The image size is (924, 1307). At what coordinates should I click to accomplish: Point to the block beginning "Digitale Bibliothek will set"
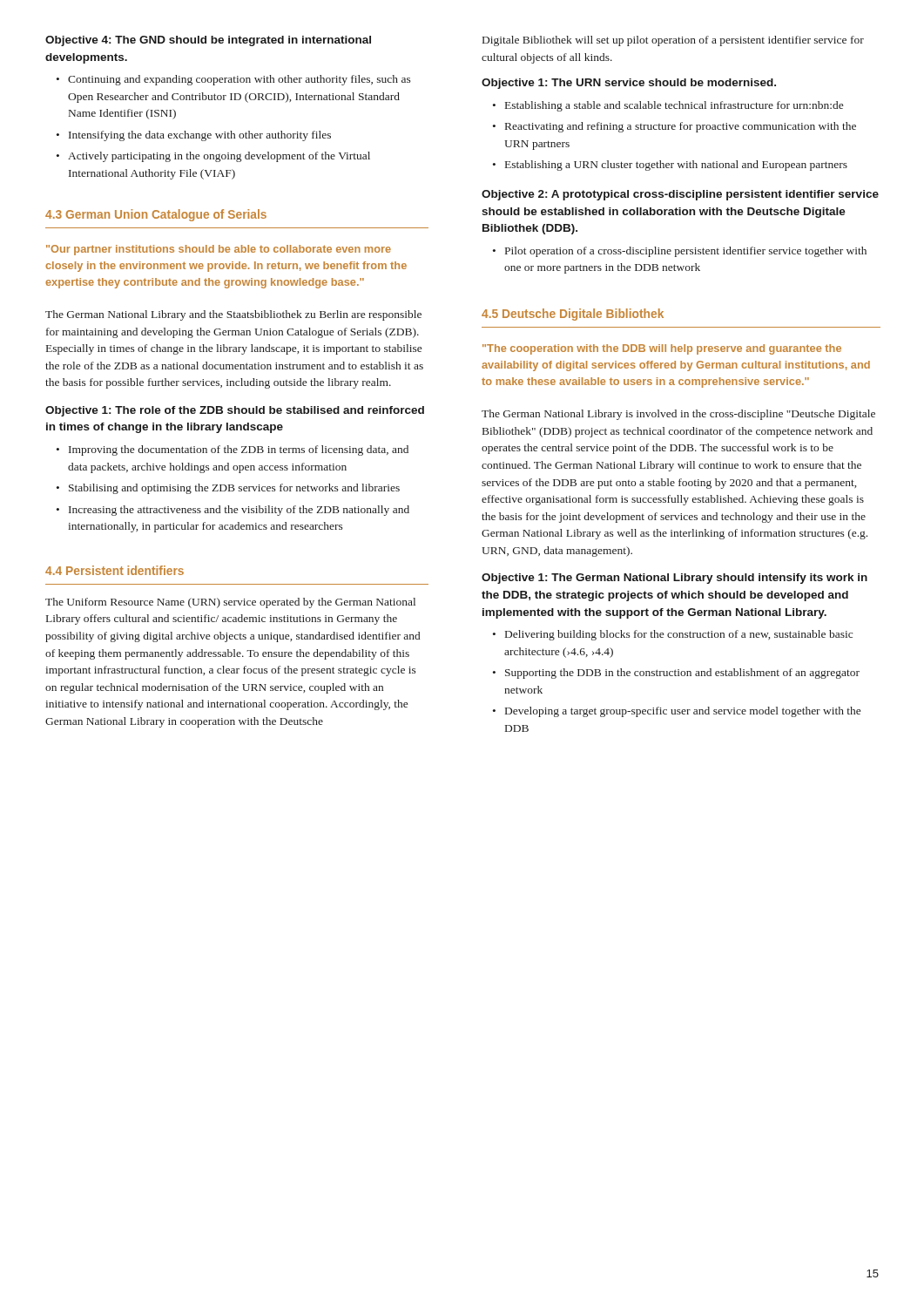tap(673, 48)
